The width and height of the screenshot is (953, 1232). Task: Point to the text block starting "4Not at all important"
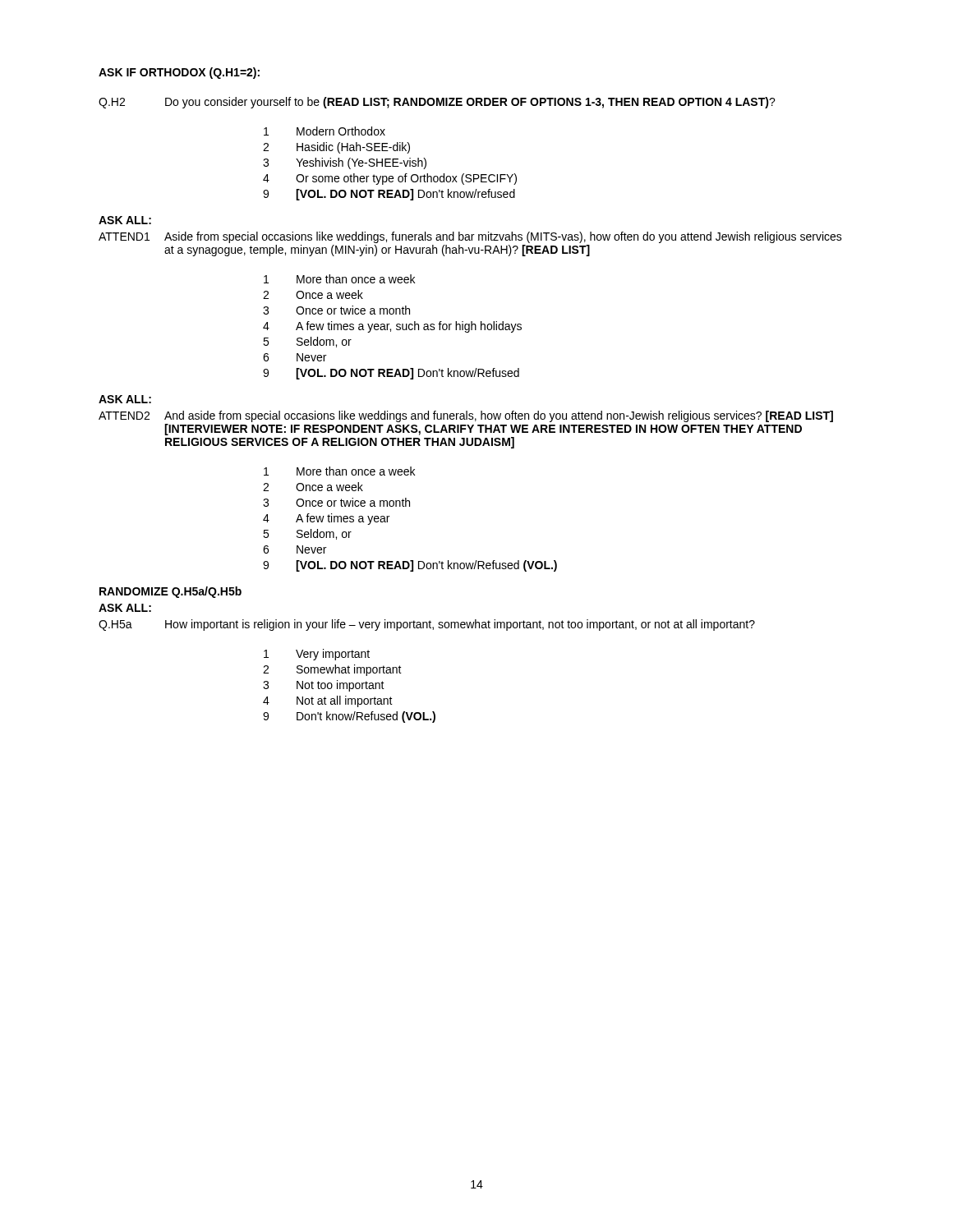click(328, 701)
